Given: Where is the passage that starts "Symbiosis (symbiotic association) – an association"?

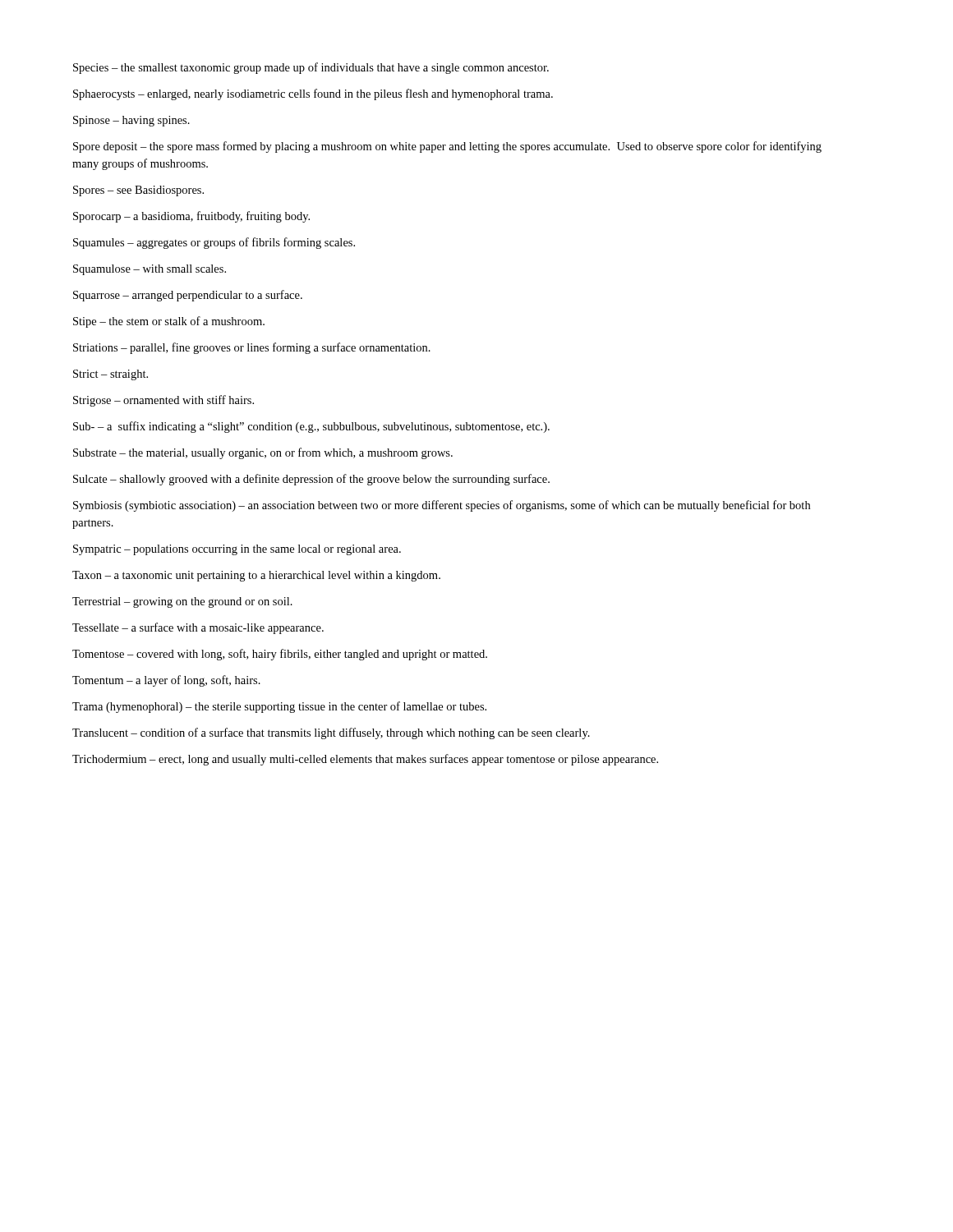Looking at the screenshot, I should click(x=441, y=514).
